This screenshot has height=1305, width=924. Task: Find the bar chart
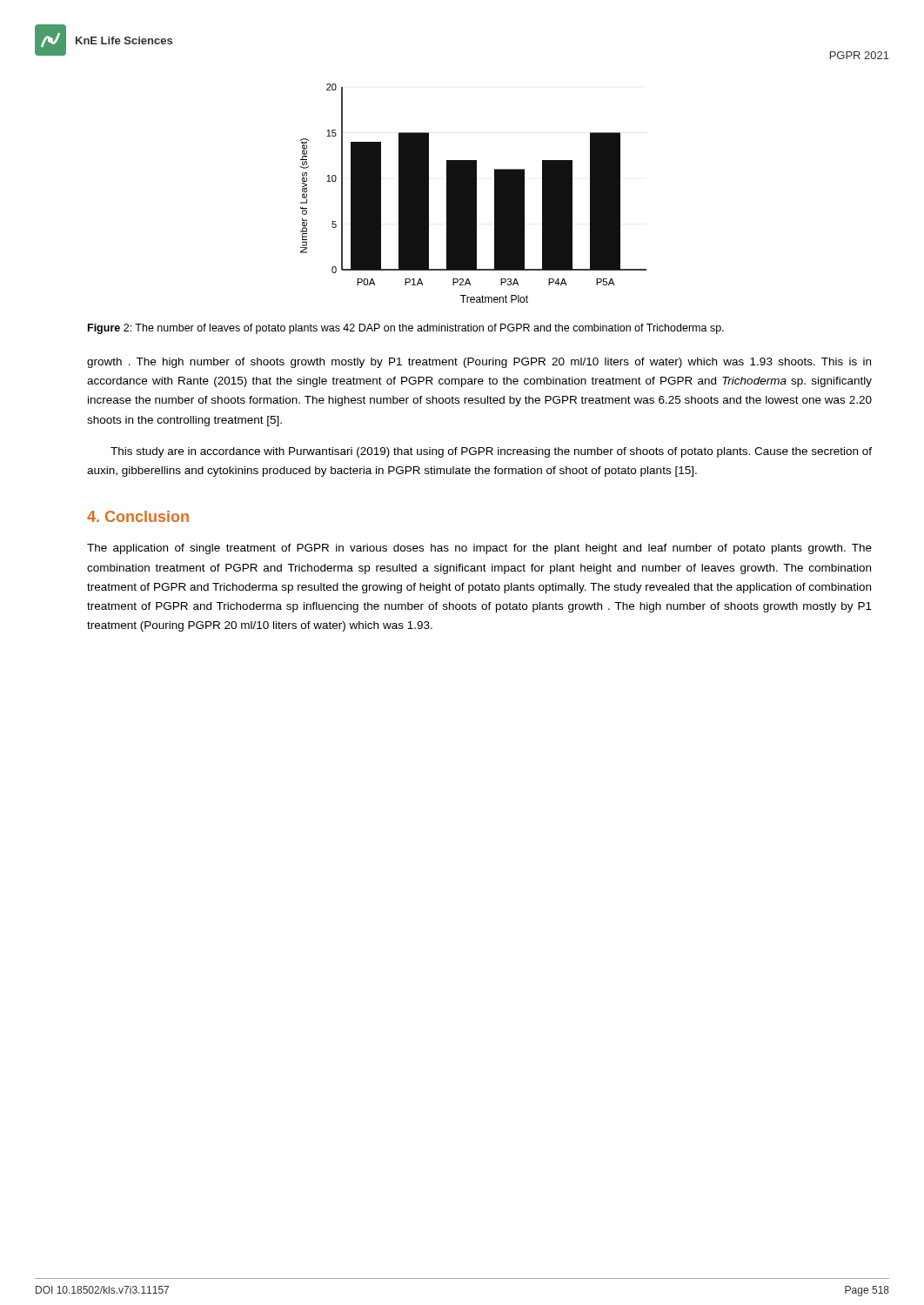tap(479, 196)
